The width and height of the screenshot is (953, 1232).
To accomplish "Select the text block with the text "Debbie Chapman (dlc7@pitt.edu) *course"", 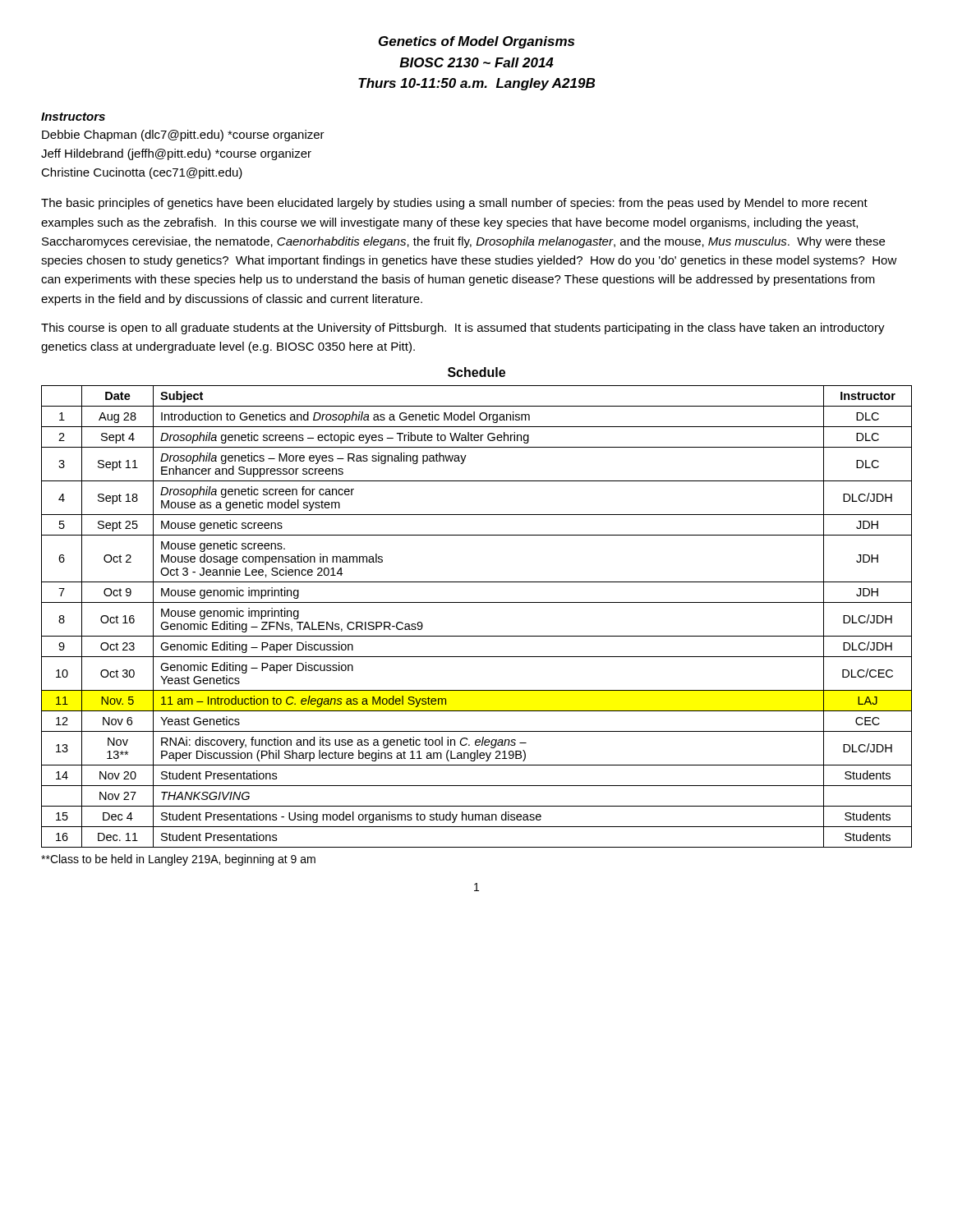I will tap(183, 153).
